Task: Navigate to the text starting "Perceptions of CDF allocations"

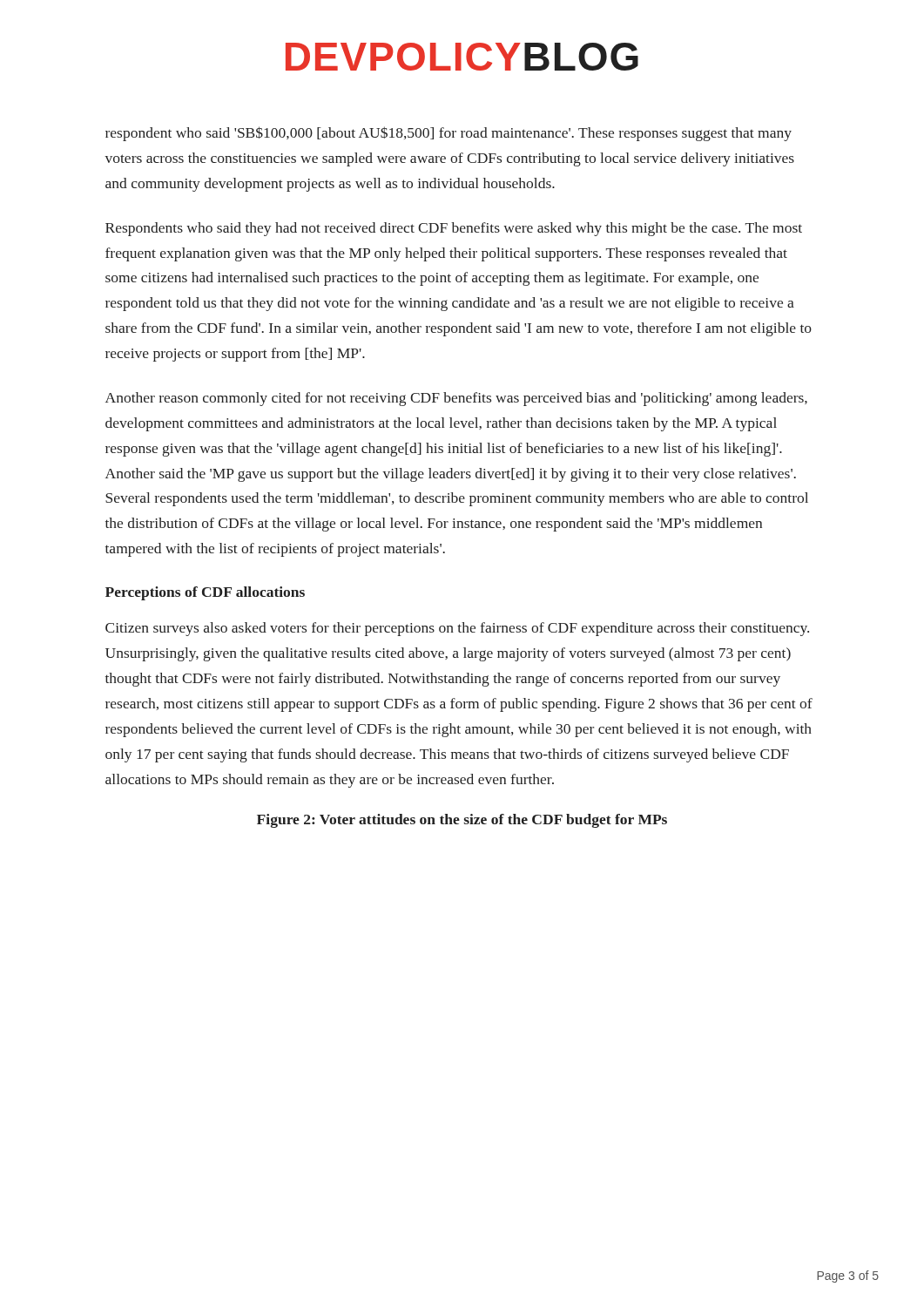Action: click(205, 592)
